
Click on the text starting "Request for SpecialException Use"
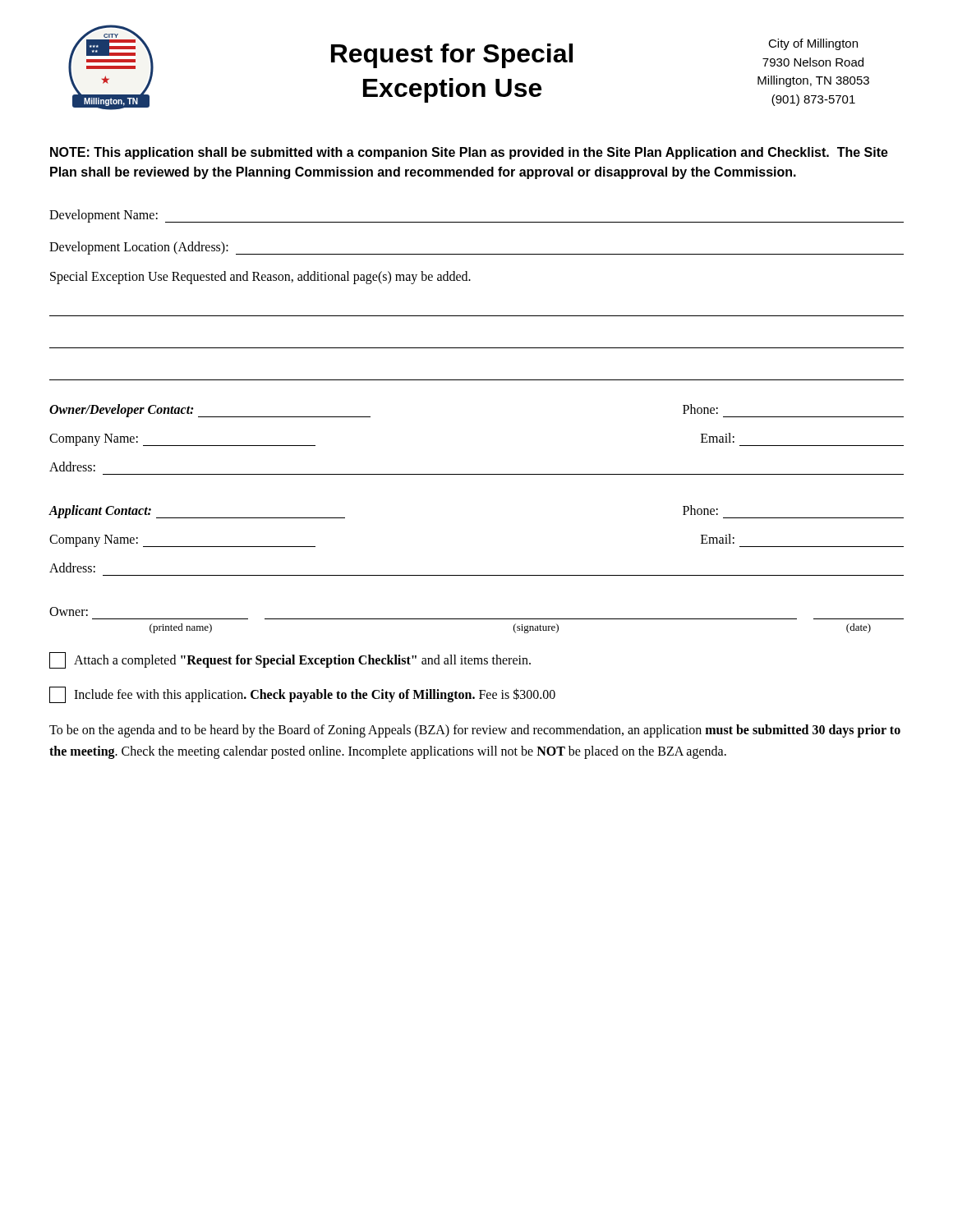point(452,71)
